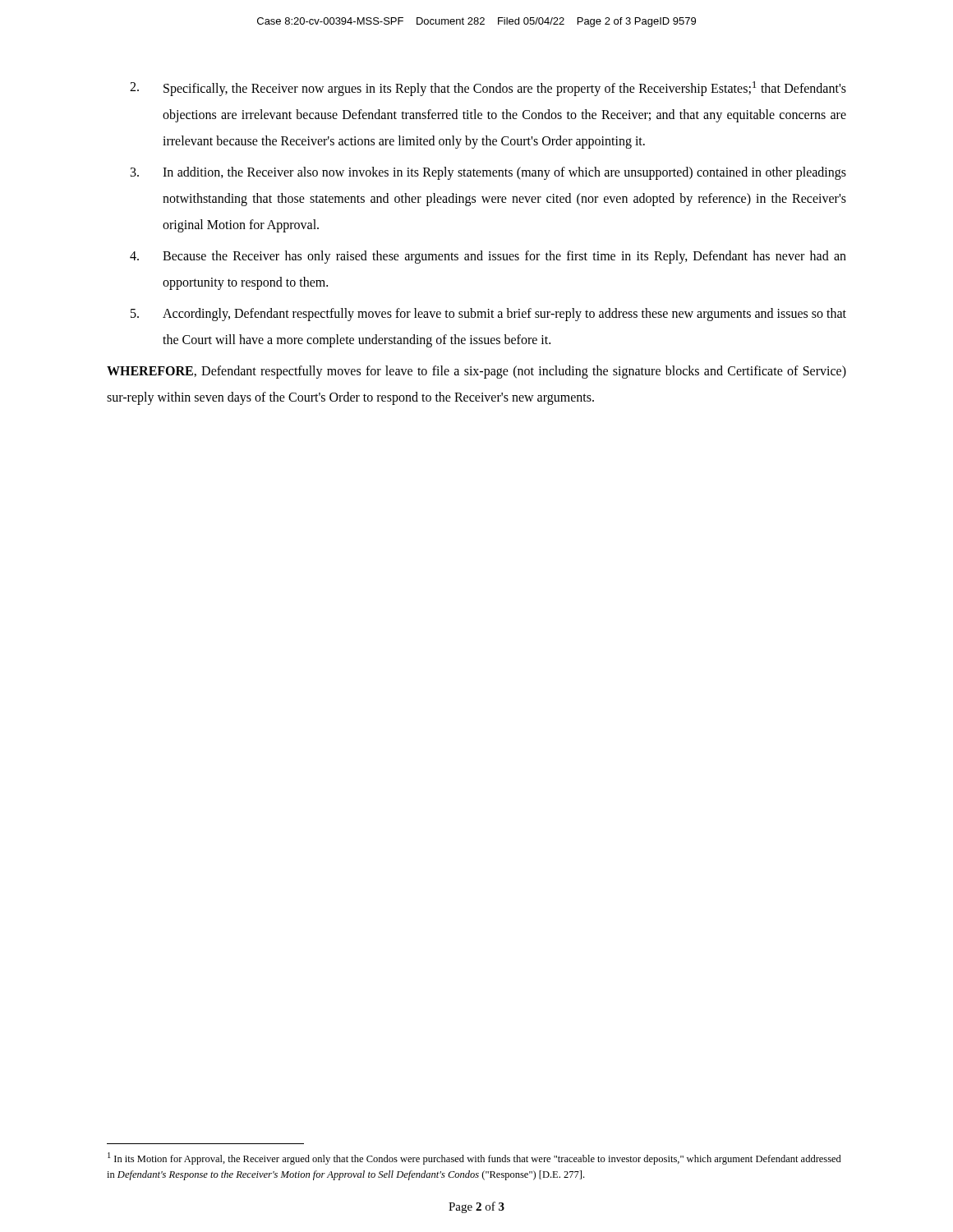Find the block on this page that starts "4. Because the"
This screenshot has width=953, height=1232.
coord(476,270)
